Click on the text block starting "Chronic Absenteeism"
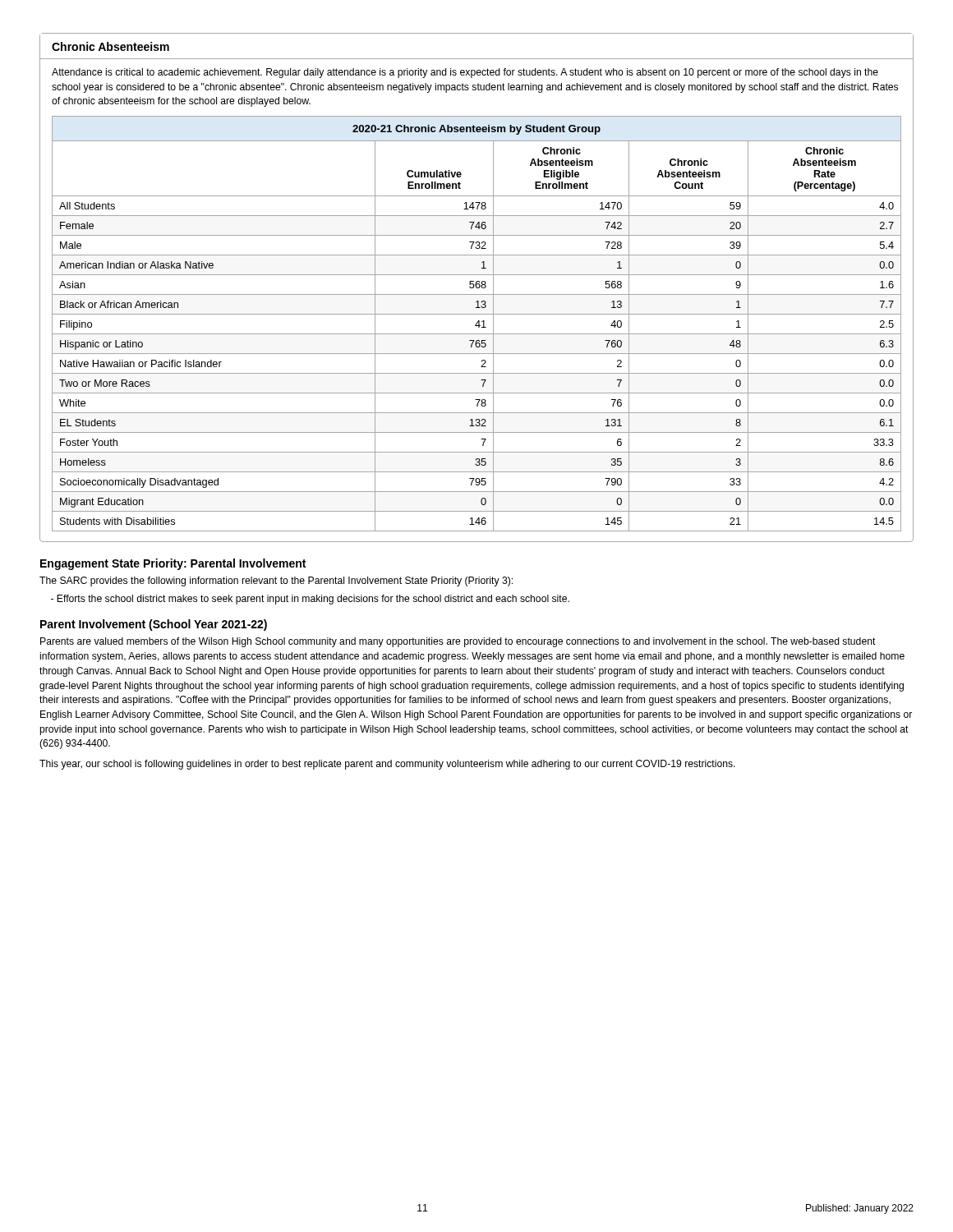Image resolution: width=953 pixels, height=1232 pixels. pyautogui.click(x=111, y=47)
